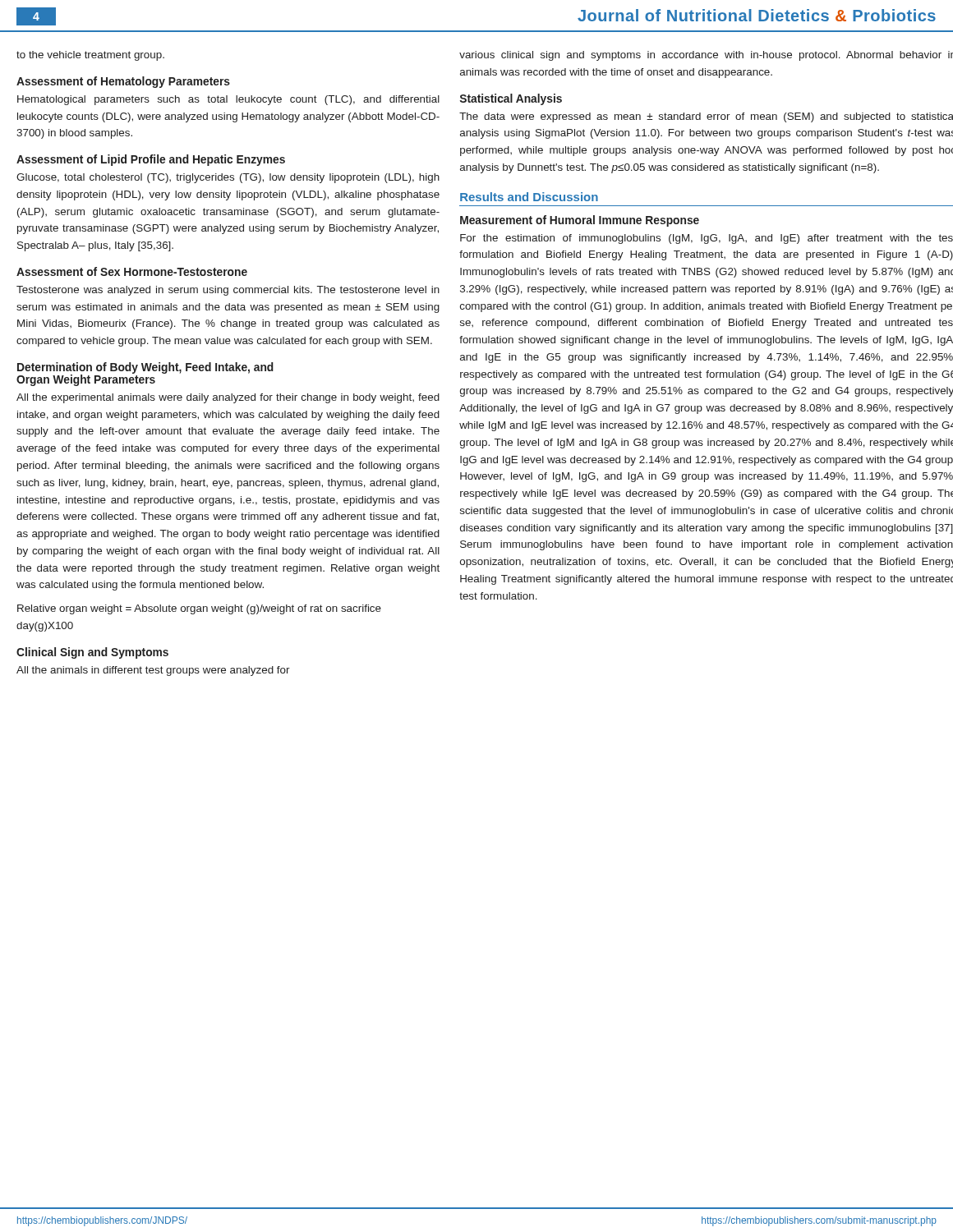Viewport: 953px width, 1232px height.
Task: Find the block on this page that starts "The data were expressed as mean ± standard"
Action: pos(706,141)
